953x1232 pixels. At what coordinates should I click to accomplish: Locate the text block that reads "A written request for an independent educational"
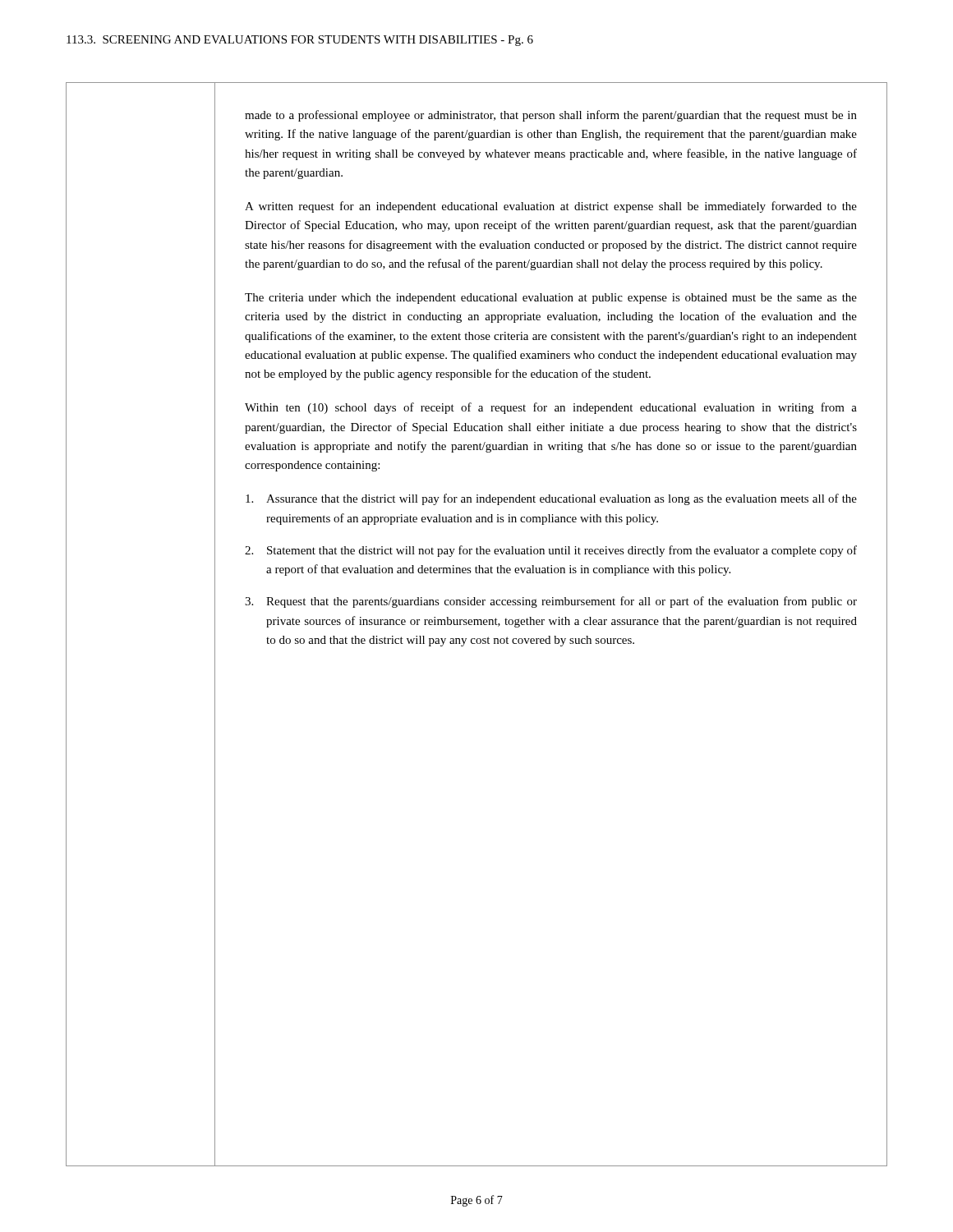pyautogui.click(x=551, y=235)
